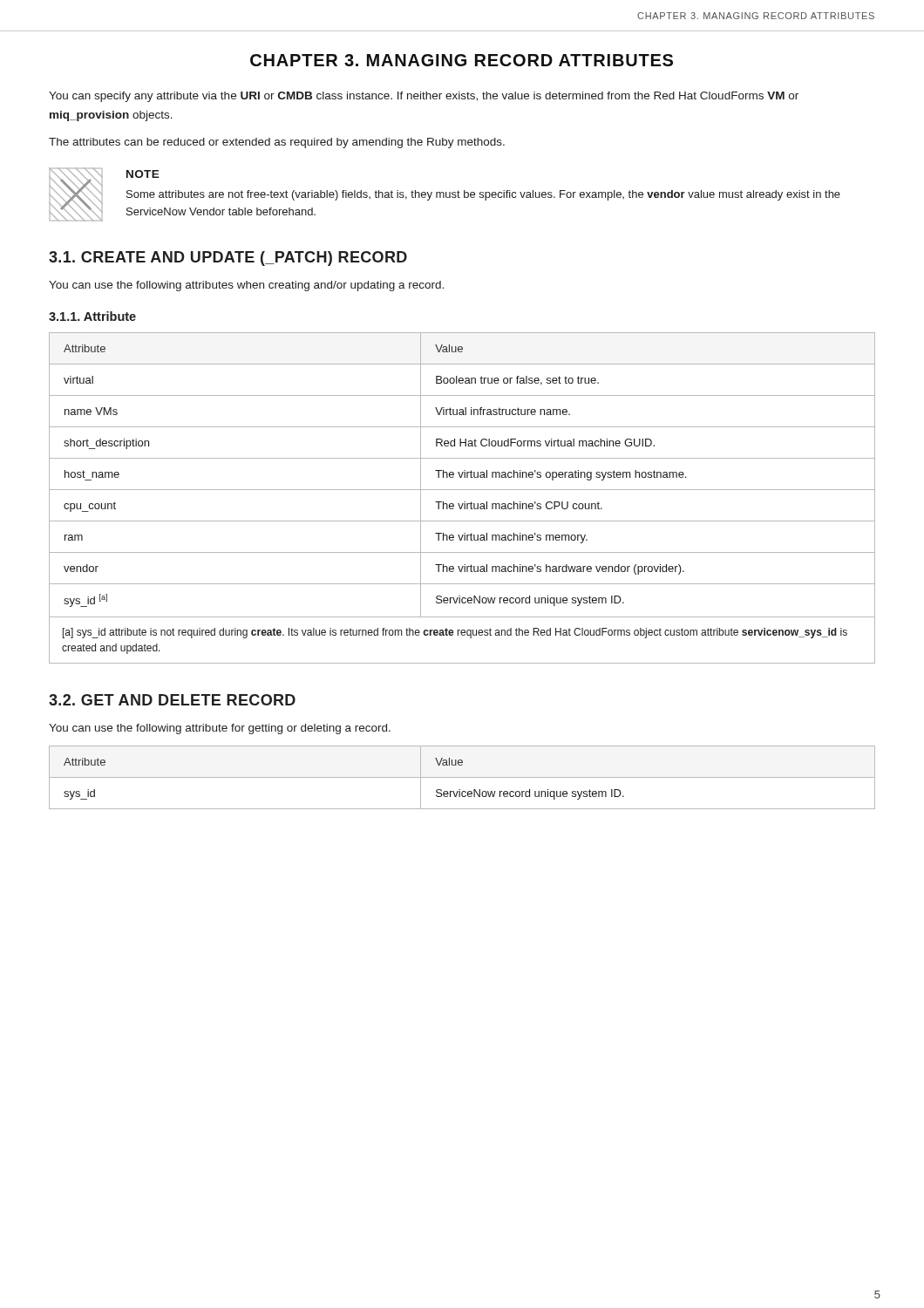This screenshot has width=924, height=1308.
Task: Point to the region starting "3.1.1. Attribute"
Action: point(92,317)
